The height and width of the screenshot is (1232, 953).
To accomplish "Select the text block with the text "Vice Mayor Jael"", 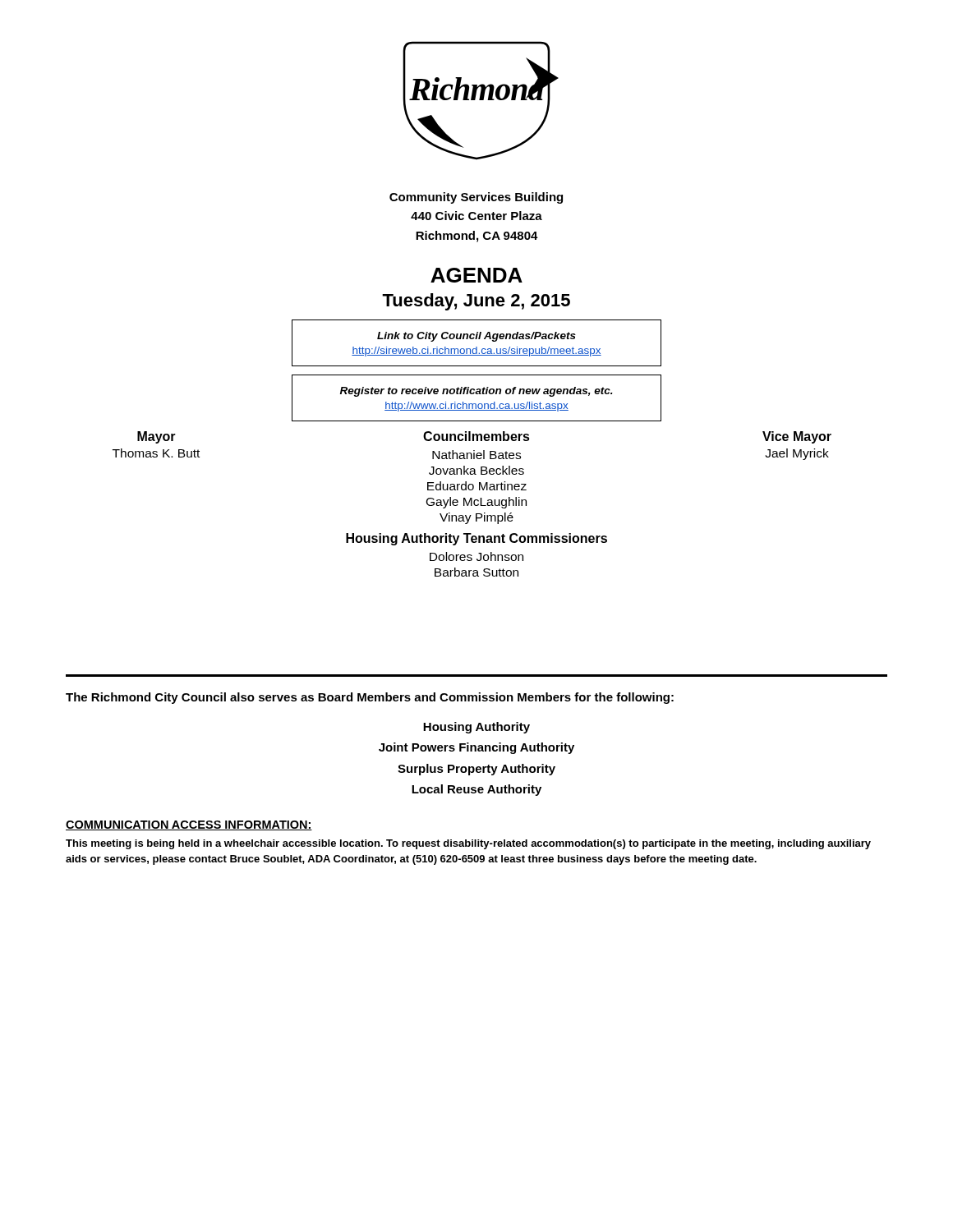I will pyautogui.click(x=797, y=445).
